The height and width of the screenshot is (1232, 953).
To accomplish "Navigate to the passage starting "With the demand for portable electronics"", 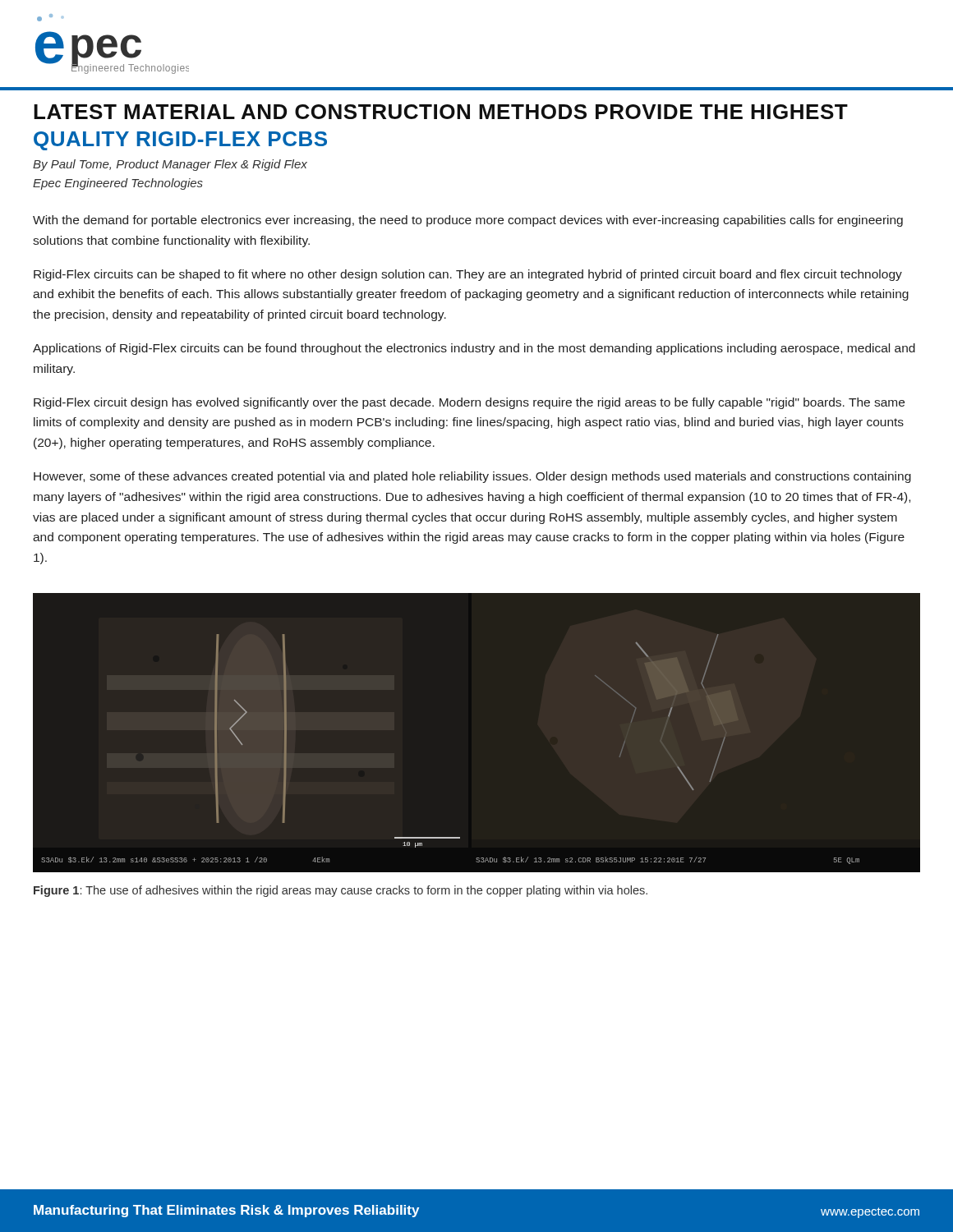I will pos(468,230).
